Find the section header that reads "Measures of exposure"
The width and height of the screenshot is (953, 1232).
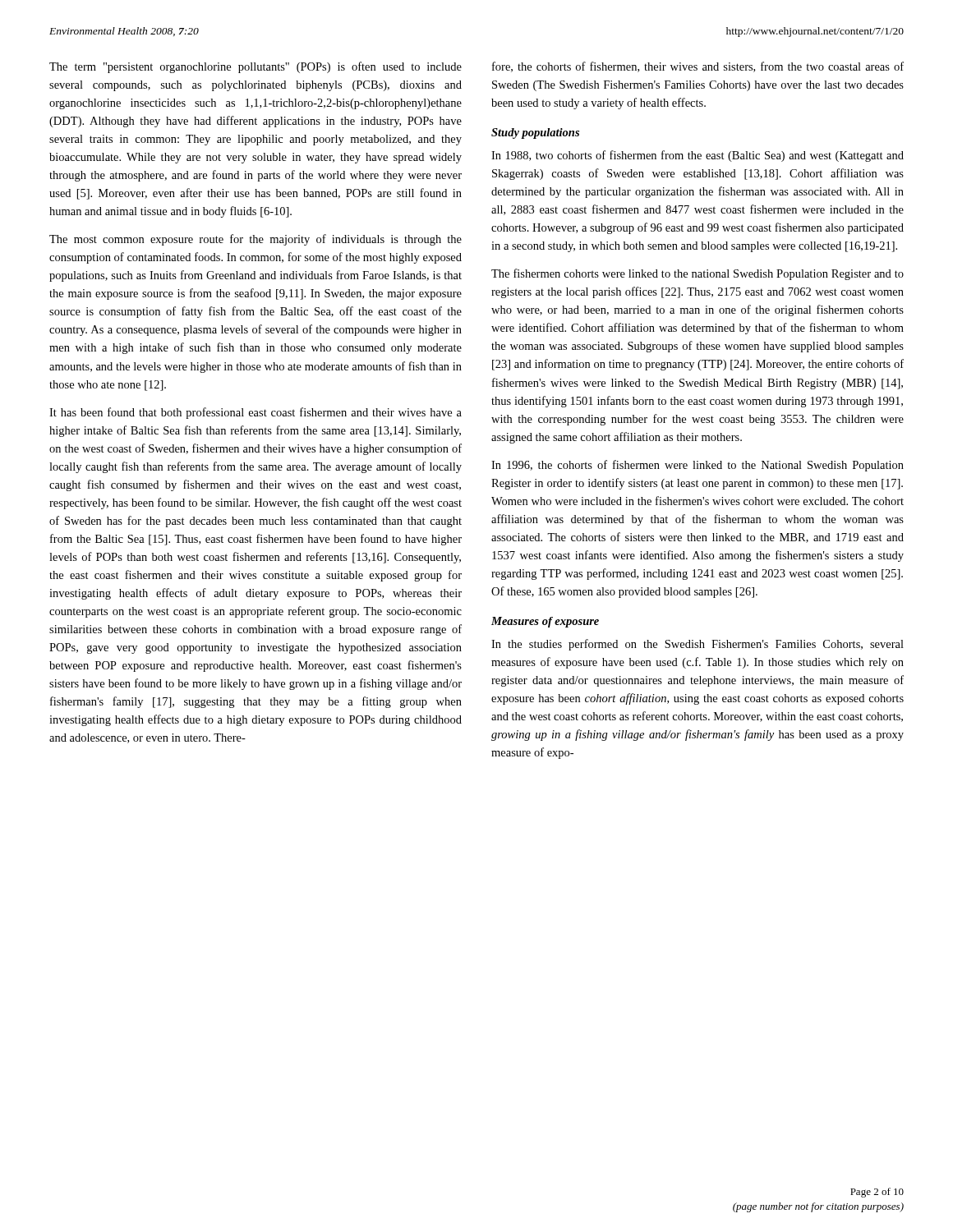click(545, 621)
